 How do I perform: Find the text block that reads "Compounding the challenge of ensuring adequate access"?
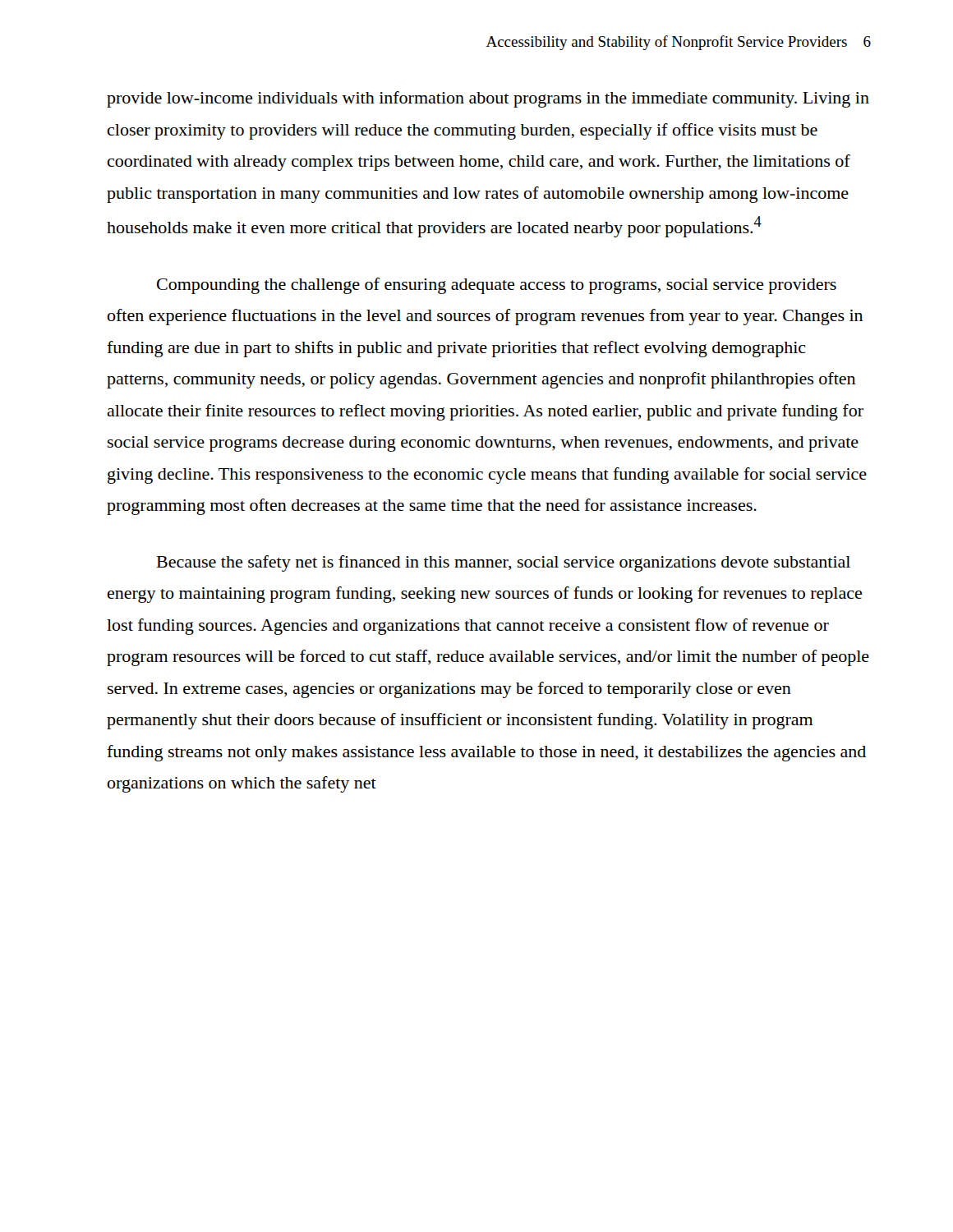pos(489,395)
